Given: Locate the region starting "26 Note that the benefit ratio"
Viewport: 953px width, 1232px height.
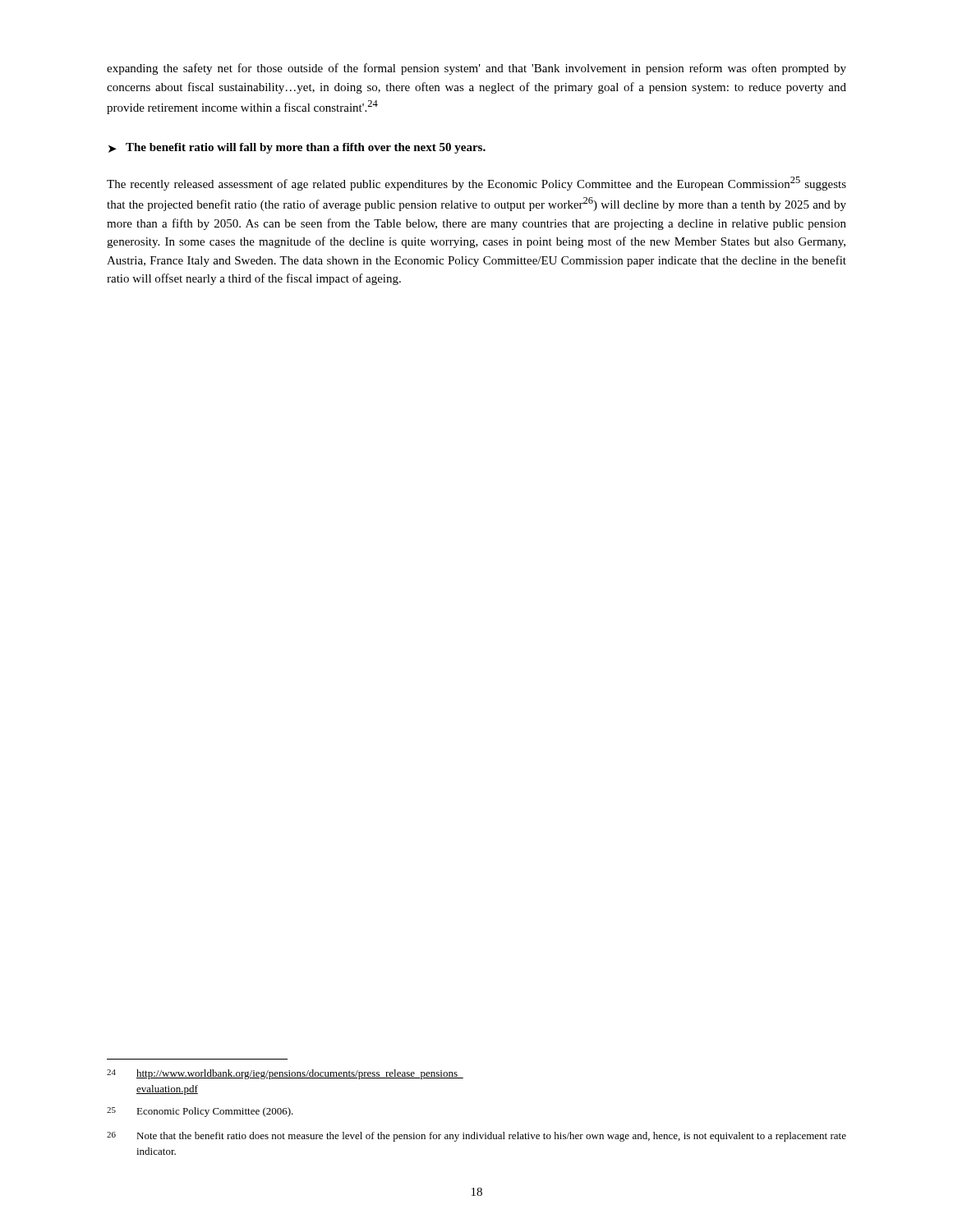Looking at the screenshot, I should point(476,1144).
